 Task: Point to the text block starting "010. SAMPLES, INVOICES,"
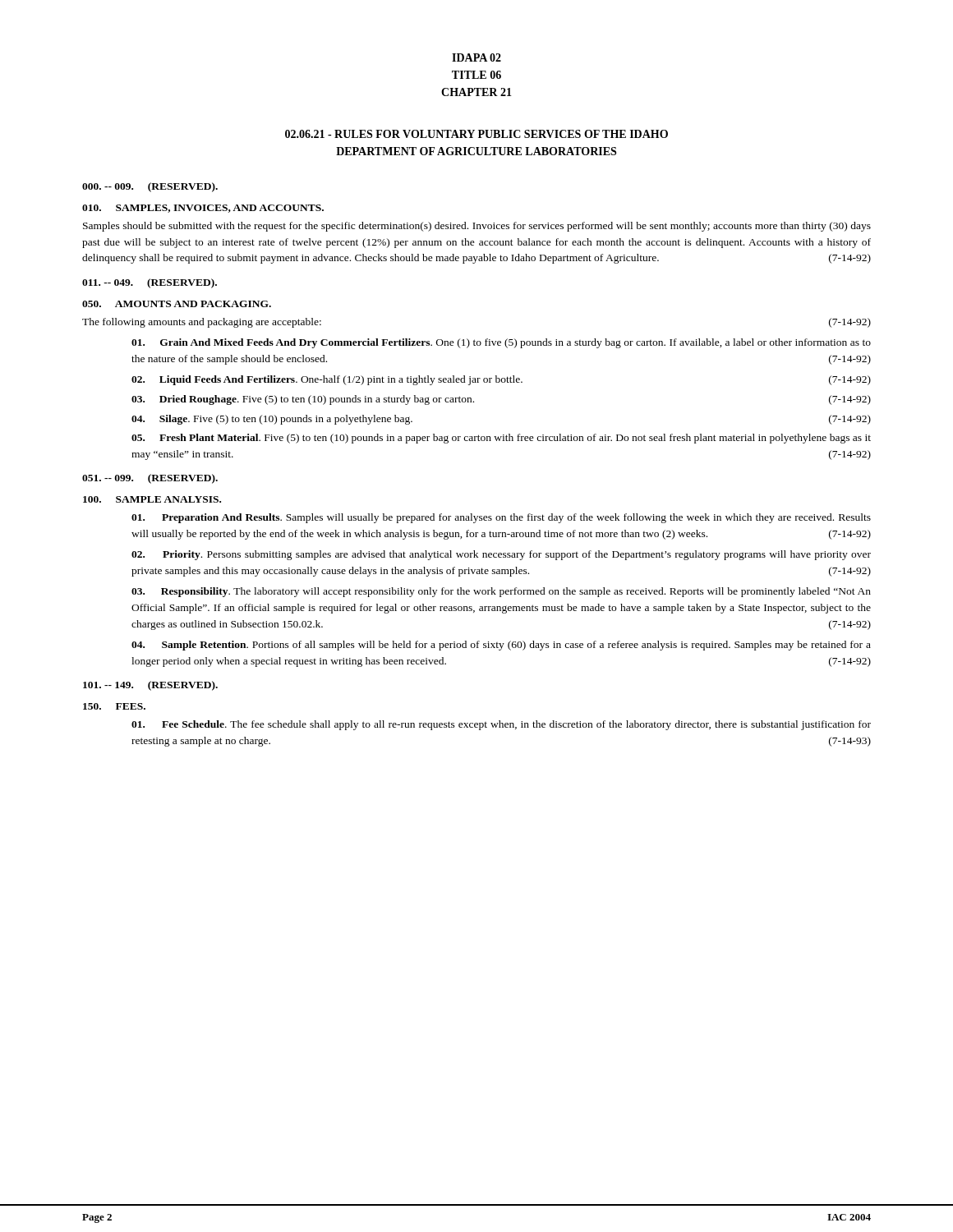pyautogui.click(x=203, y=207)
